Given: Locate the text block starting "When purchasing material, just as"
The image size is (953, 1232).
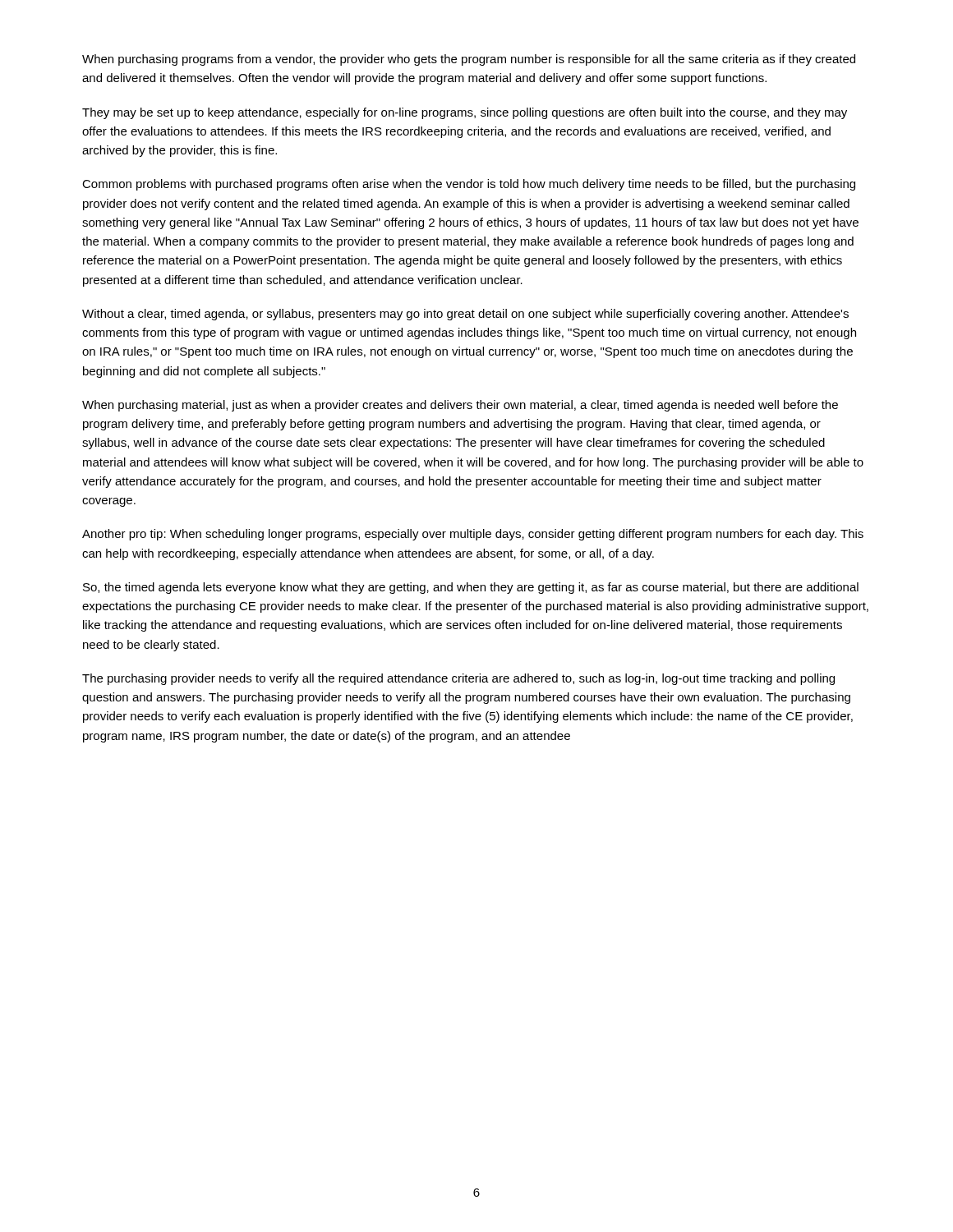Looking at the screenshot, I should [473, 452].
